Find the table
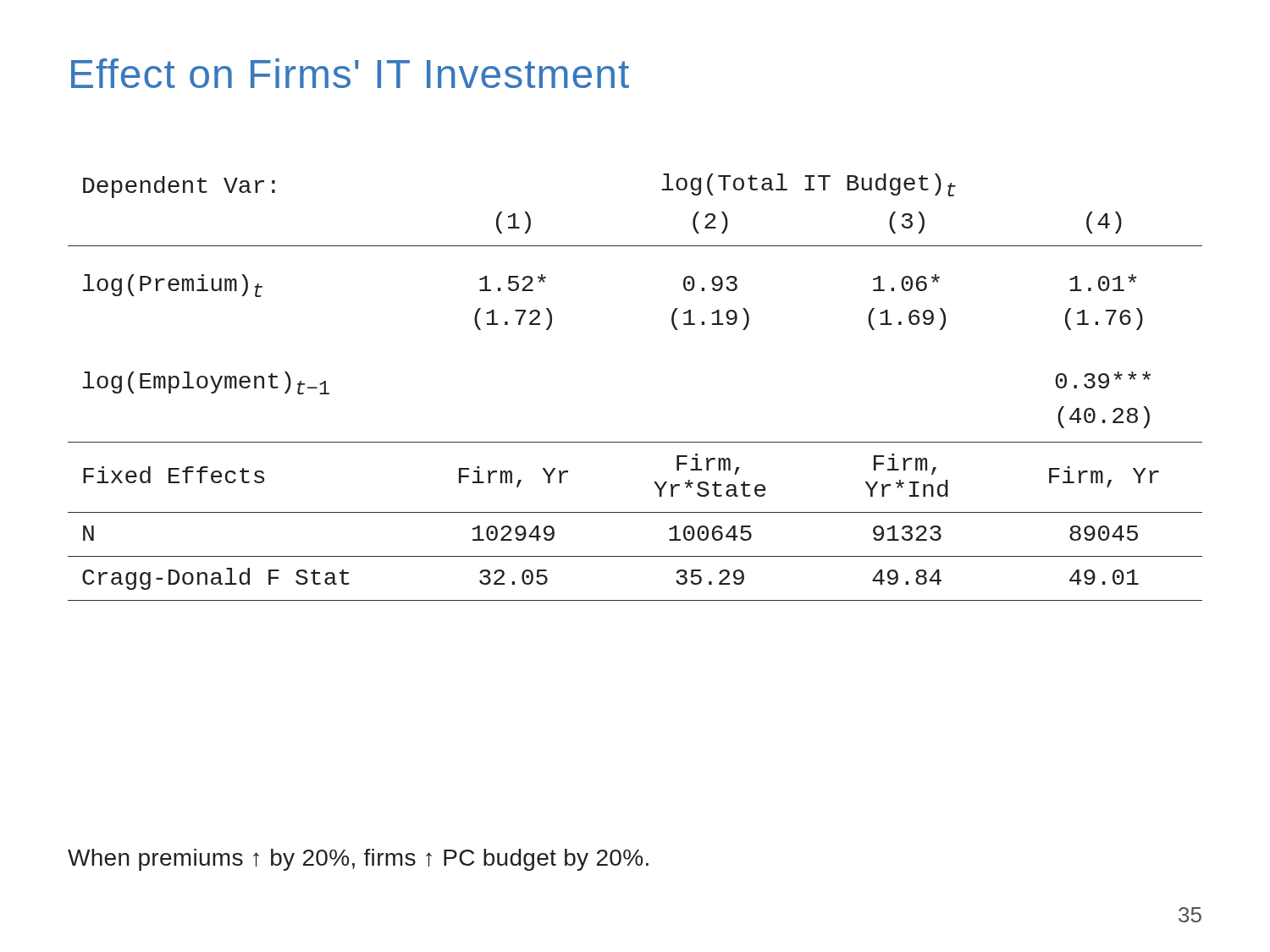 point(635,381)
